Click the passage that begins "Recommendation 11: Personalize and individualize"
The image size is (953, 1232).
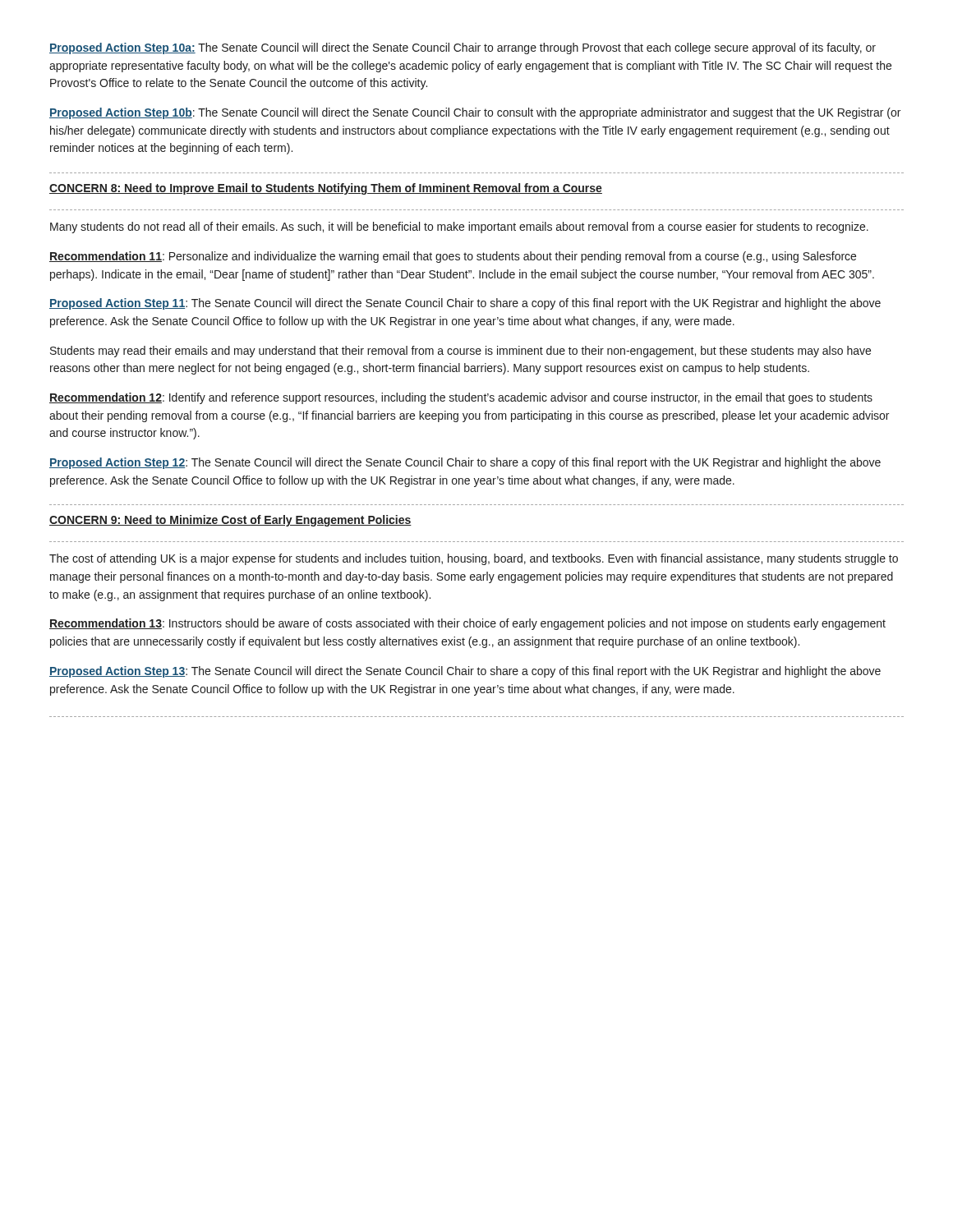click(462, 265)
